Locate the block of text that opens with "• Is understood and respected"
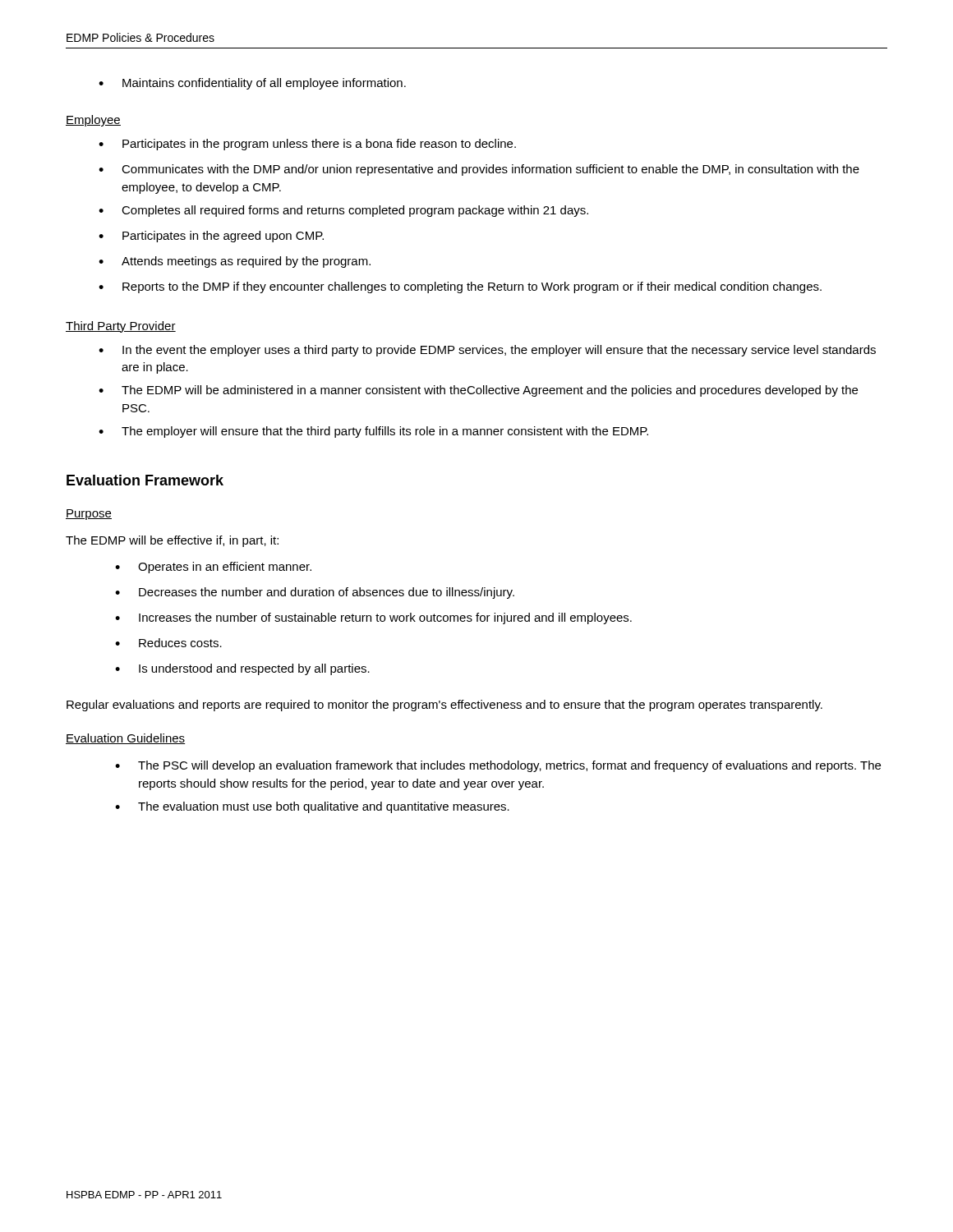Image resolution: width=953 pixels, height=1232 pixels. click(242, 669)
